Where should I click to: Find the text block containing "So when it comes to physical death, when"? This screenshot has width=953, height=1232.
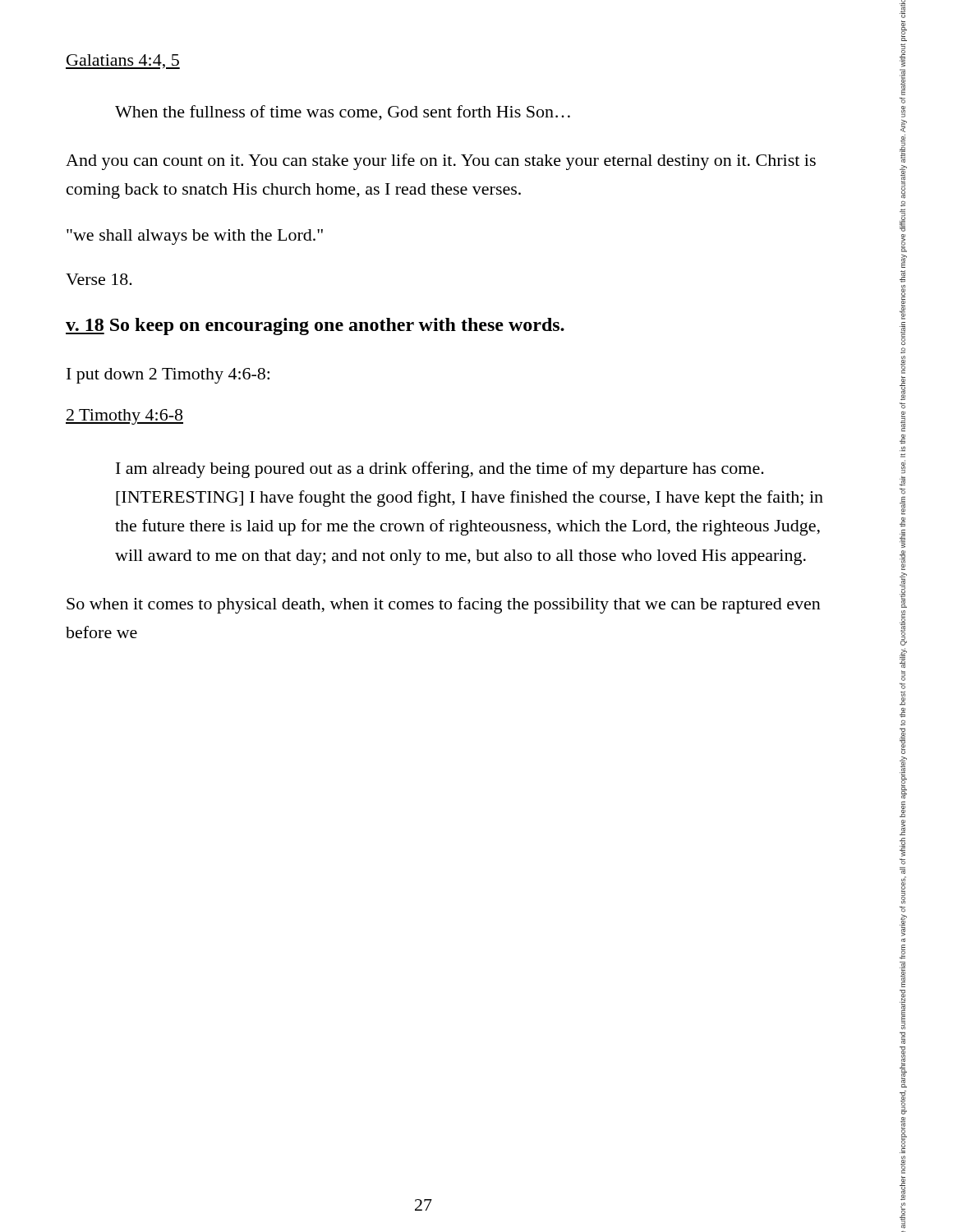[x=443, y=617]
